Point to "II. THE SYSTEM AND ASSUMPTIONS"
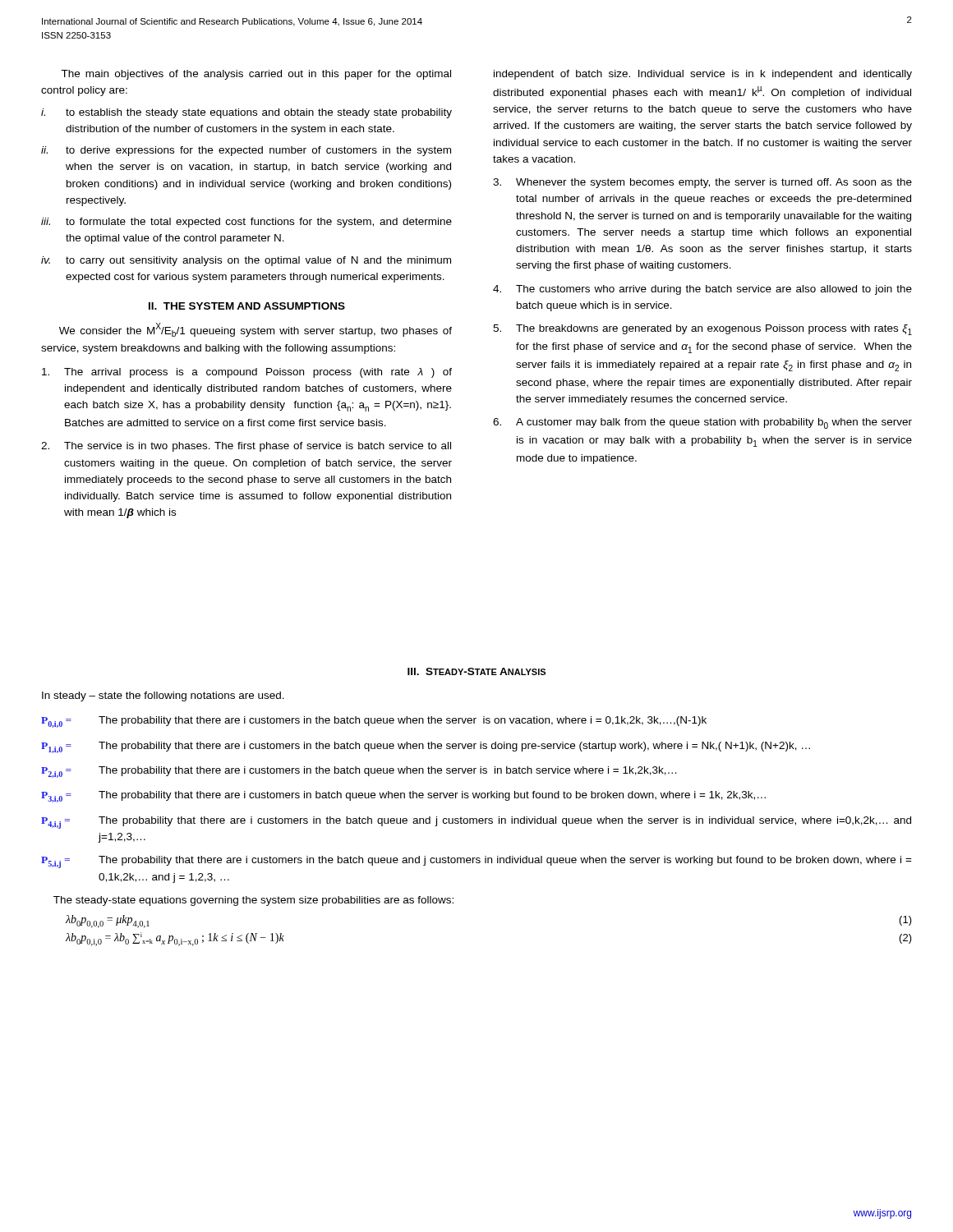953x1232 pixels. (x=246, y=306)
